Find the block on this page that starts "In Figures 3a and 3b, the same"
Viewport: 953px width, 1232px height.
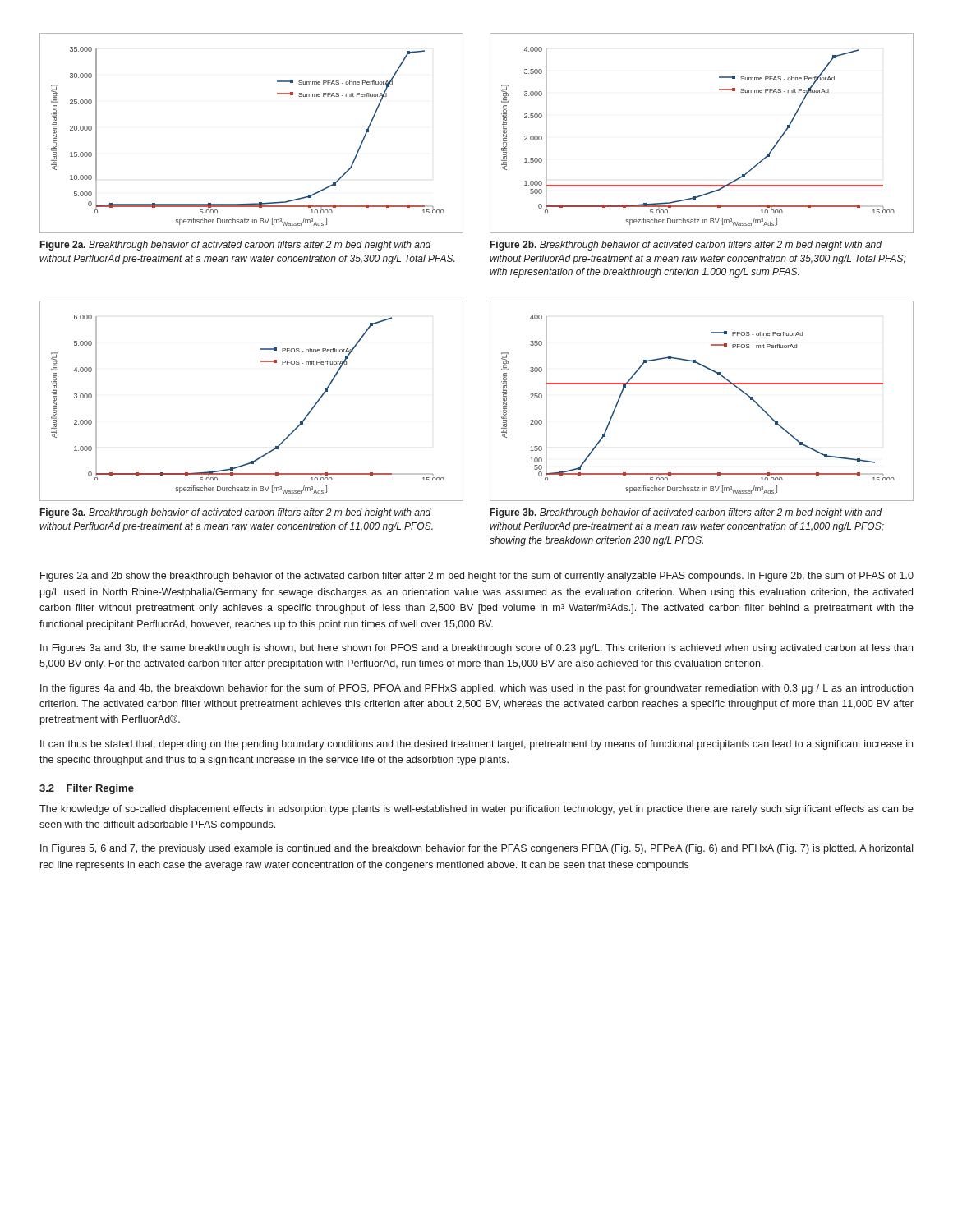(x=476, y=656)
